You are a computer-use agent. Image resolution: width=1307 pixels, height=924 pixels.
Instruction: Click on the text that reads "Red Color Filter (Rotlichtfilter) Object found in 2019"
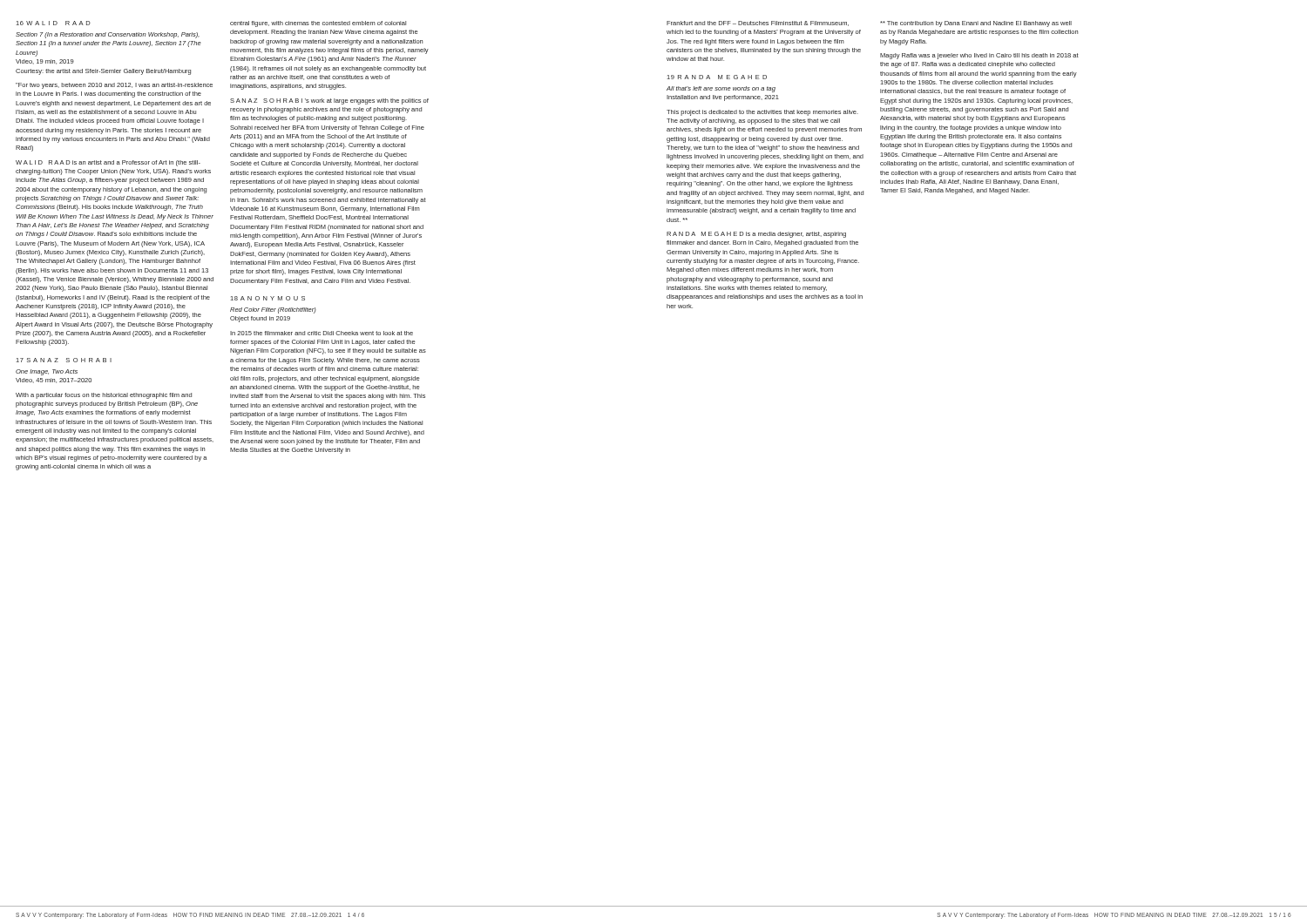pos(273,314)
